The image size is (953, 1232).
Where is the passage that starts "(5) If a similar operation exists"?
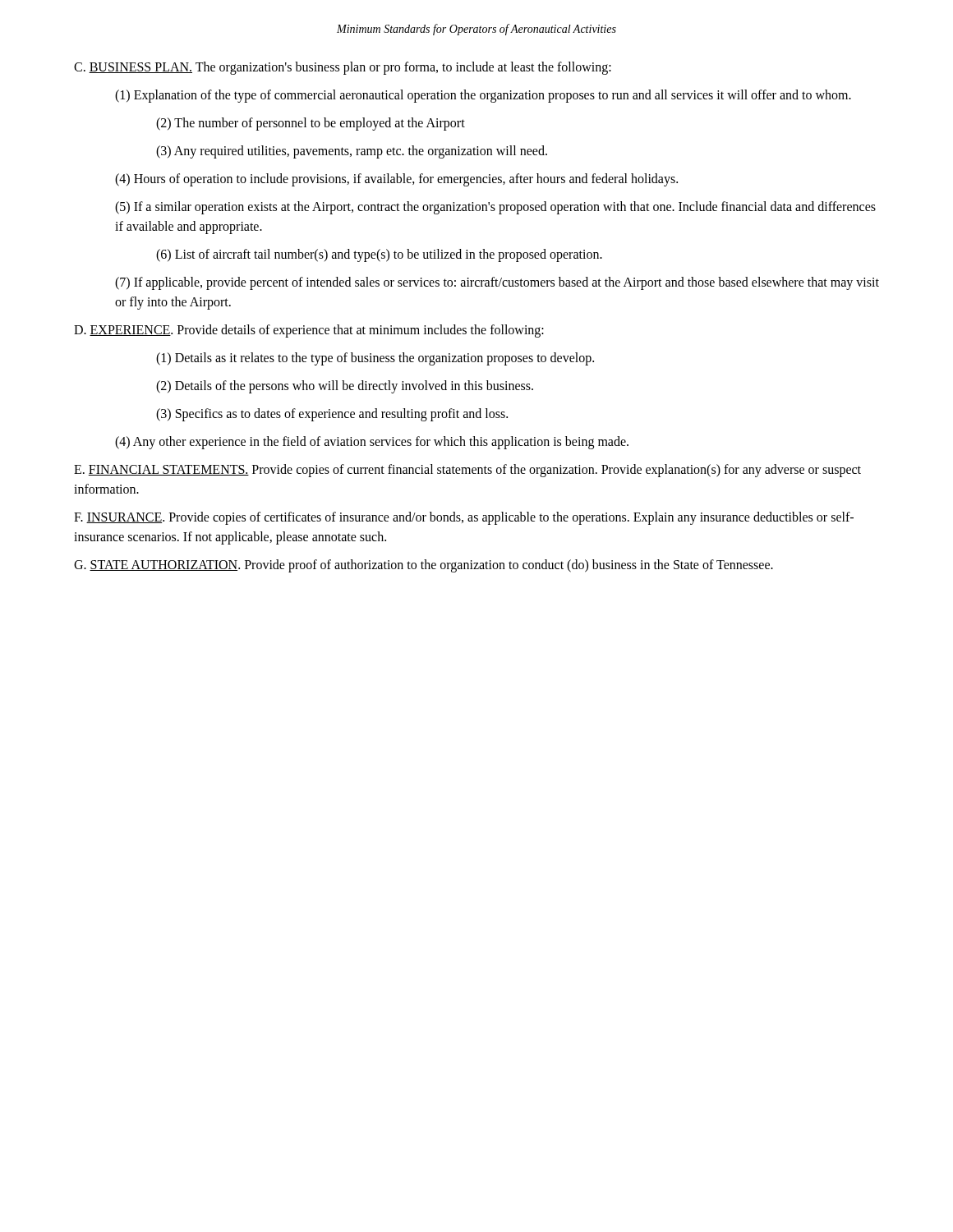coord(495,216)
